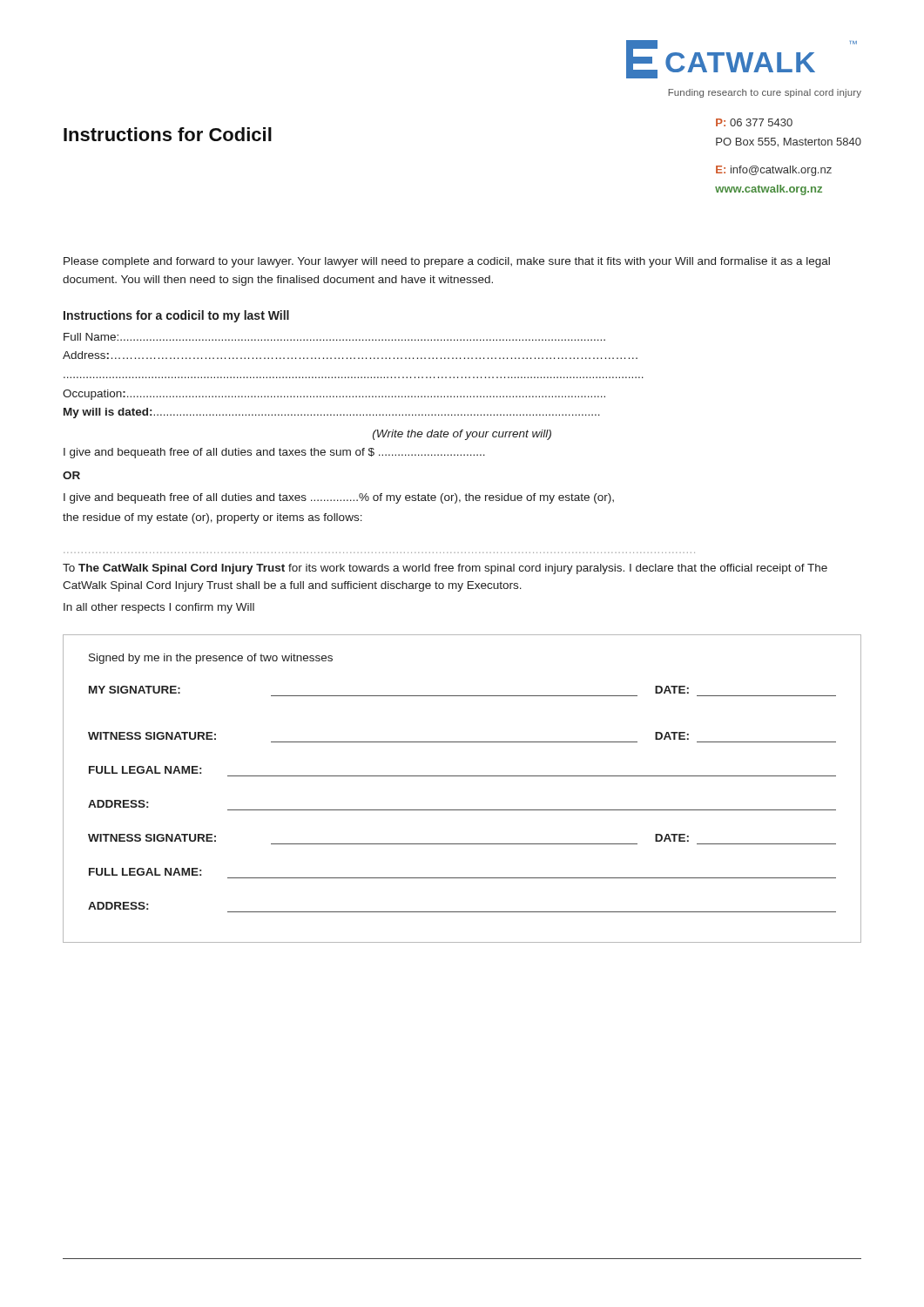This screenshot has width=924, height=1307.
Task: Find the block starting "To The CatWalk Spinal Cord"
Action: pyautogui.click(x=462, y=588)
